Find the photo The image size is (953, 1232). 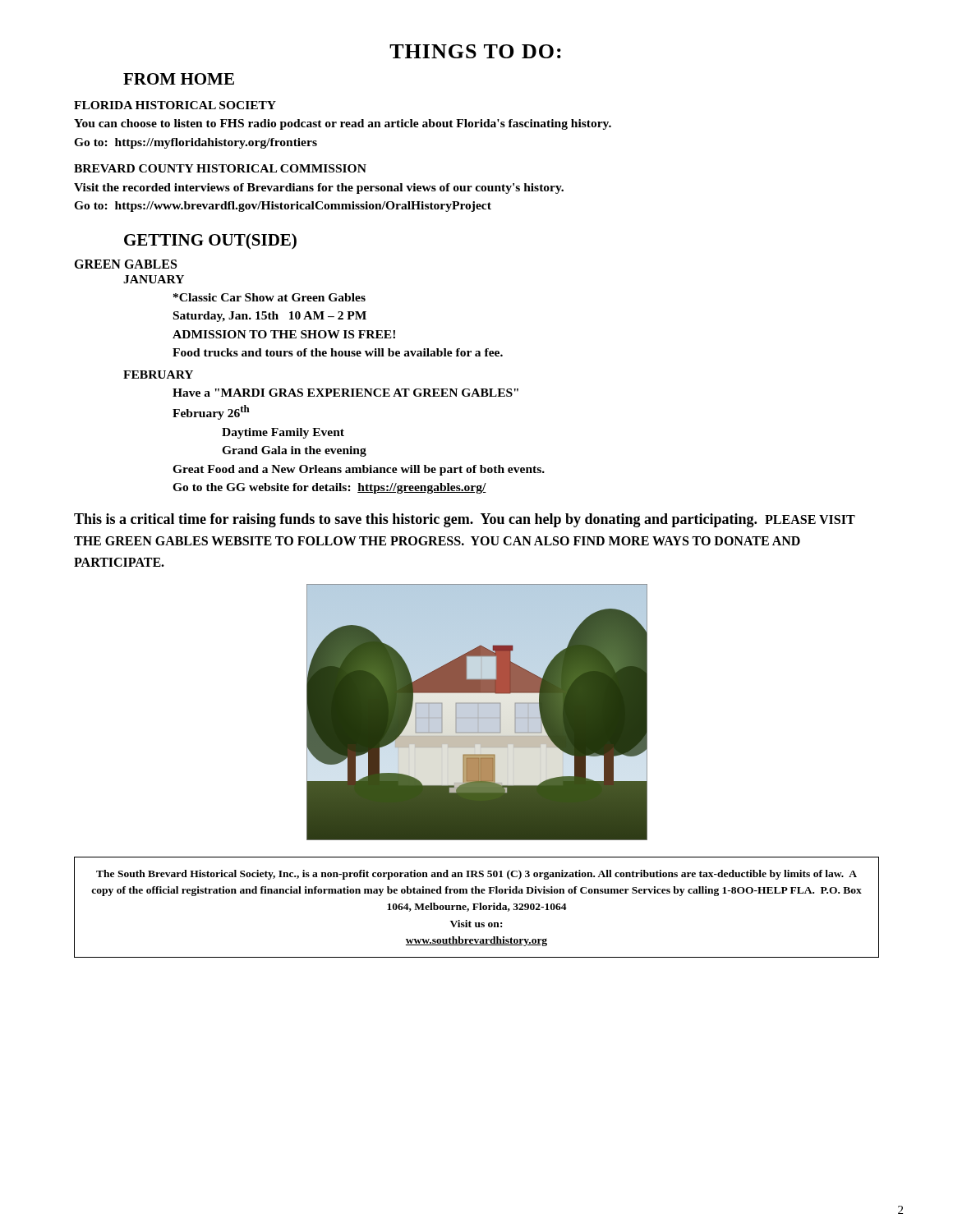coord(476,714)
